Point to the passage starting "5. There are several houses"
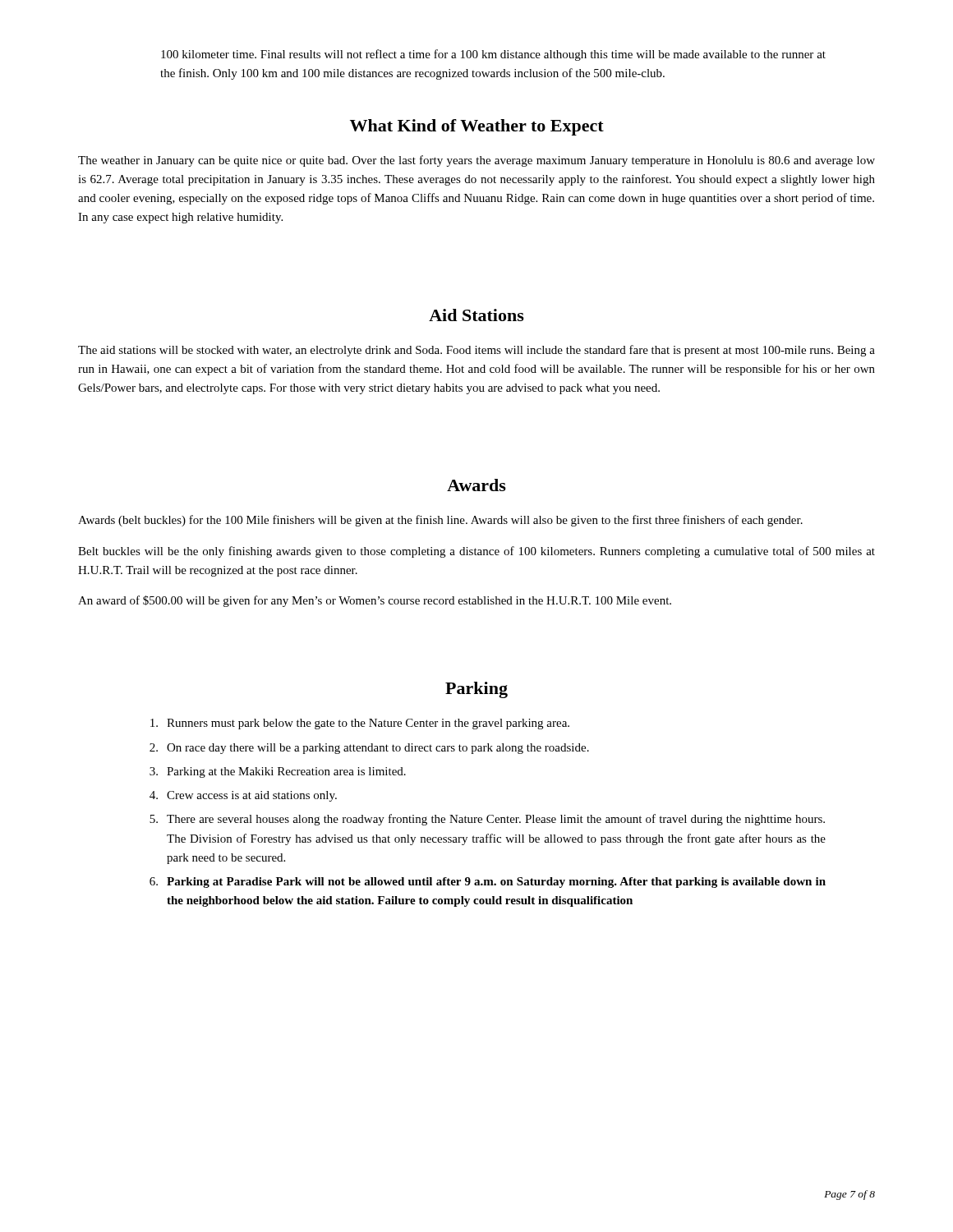 [x=476, y=839]
